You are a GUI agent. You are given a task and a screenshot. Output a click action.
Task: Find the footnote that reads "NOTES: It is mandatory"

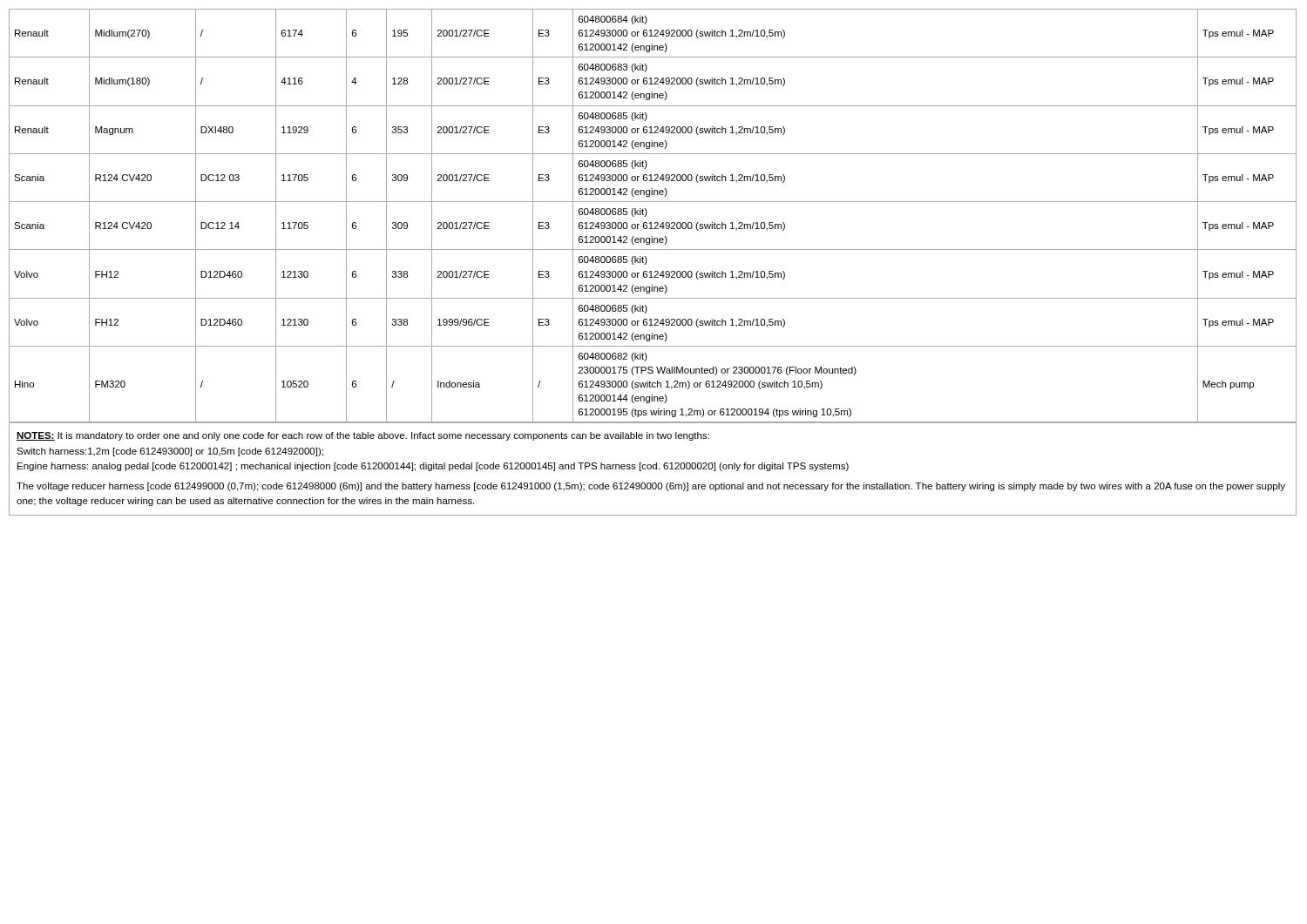tap(653, 469)
